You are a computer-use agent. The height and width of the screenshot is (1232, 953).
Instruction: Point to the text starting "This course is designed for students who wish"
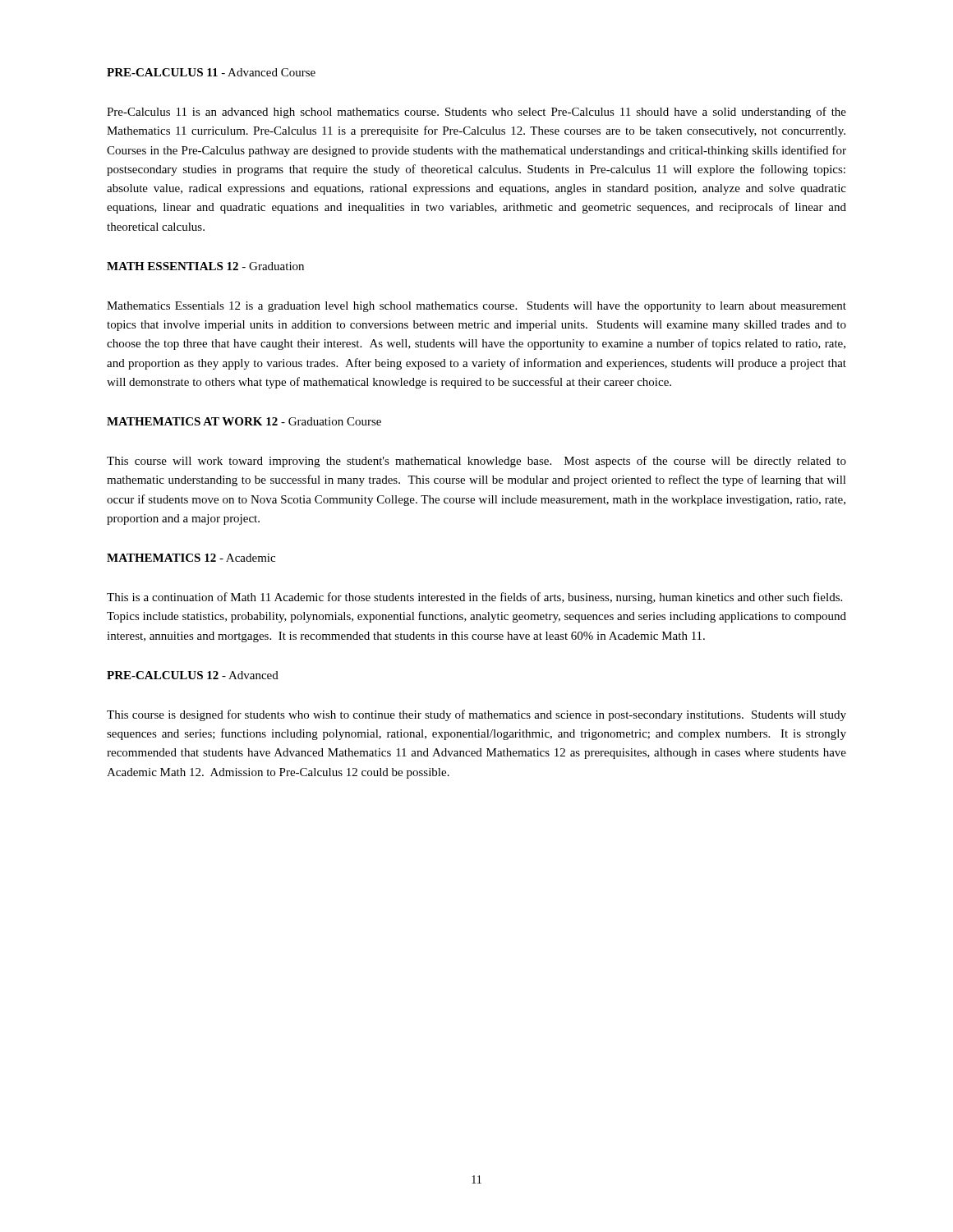[476, 744]
